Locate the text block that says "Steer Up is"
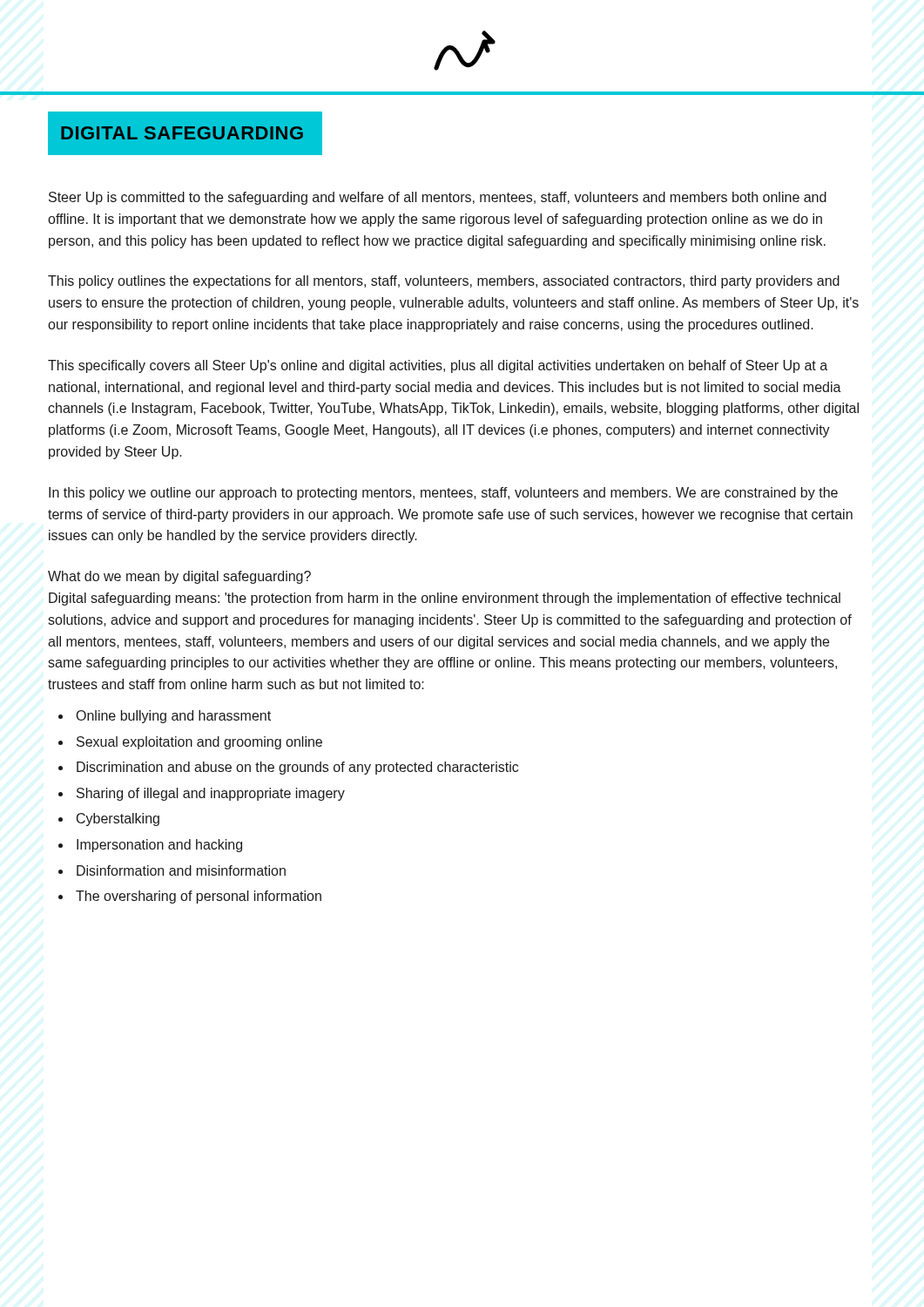This screenshot has width=924, height=1307. click(437, 219)
